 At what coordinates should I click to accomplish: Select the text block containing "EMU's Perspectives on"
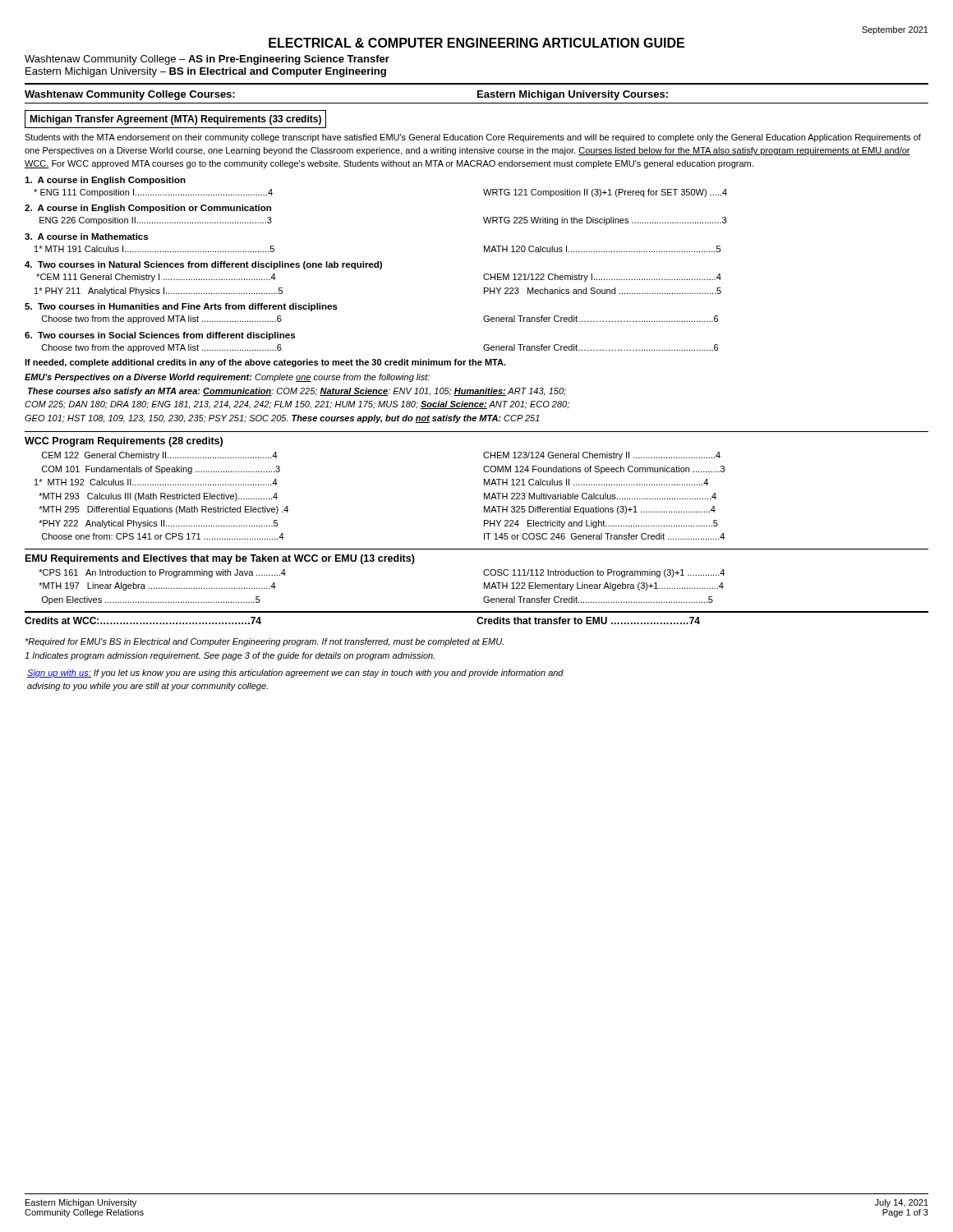[297, 398]
